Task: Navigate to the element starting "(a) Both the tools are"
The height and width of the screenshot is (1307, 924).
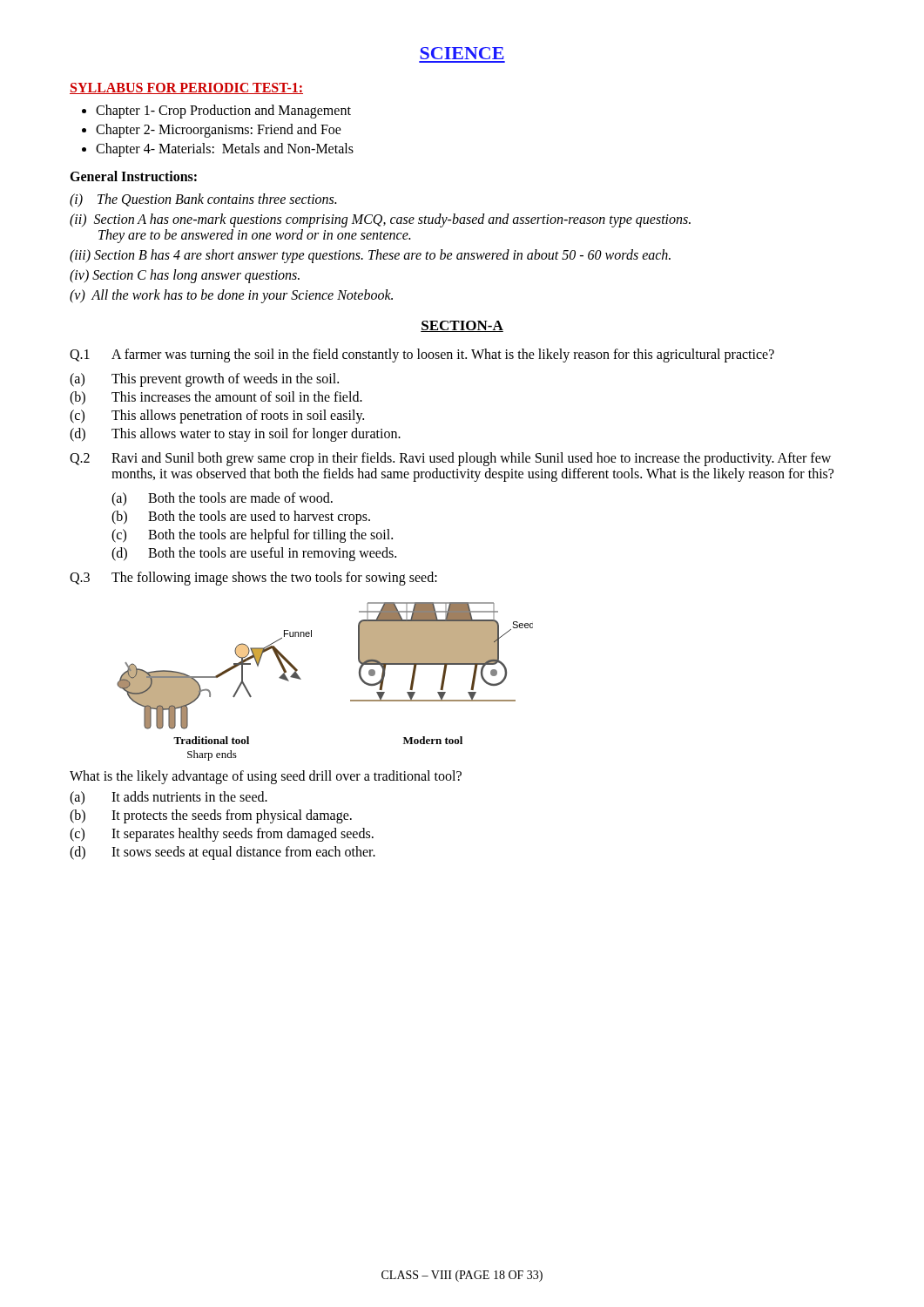Action: 222,499
